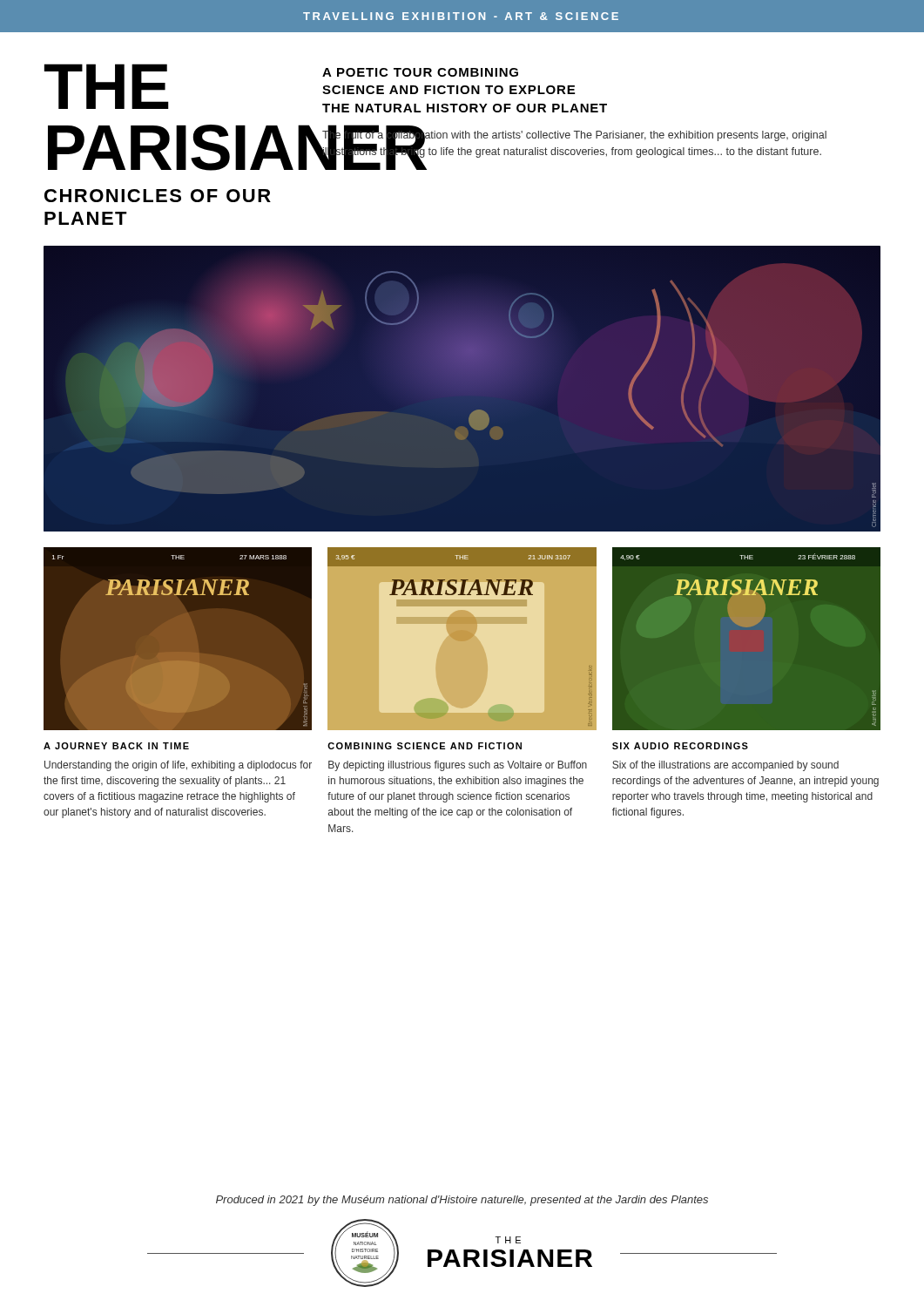Navigate to the passage starting "Produced in 2021 by"
Viewport: 924px width, 1307px height.
pyautogui.click(x=462, y=1199)
